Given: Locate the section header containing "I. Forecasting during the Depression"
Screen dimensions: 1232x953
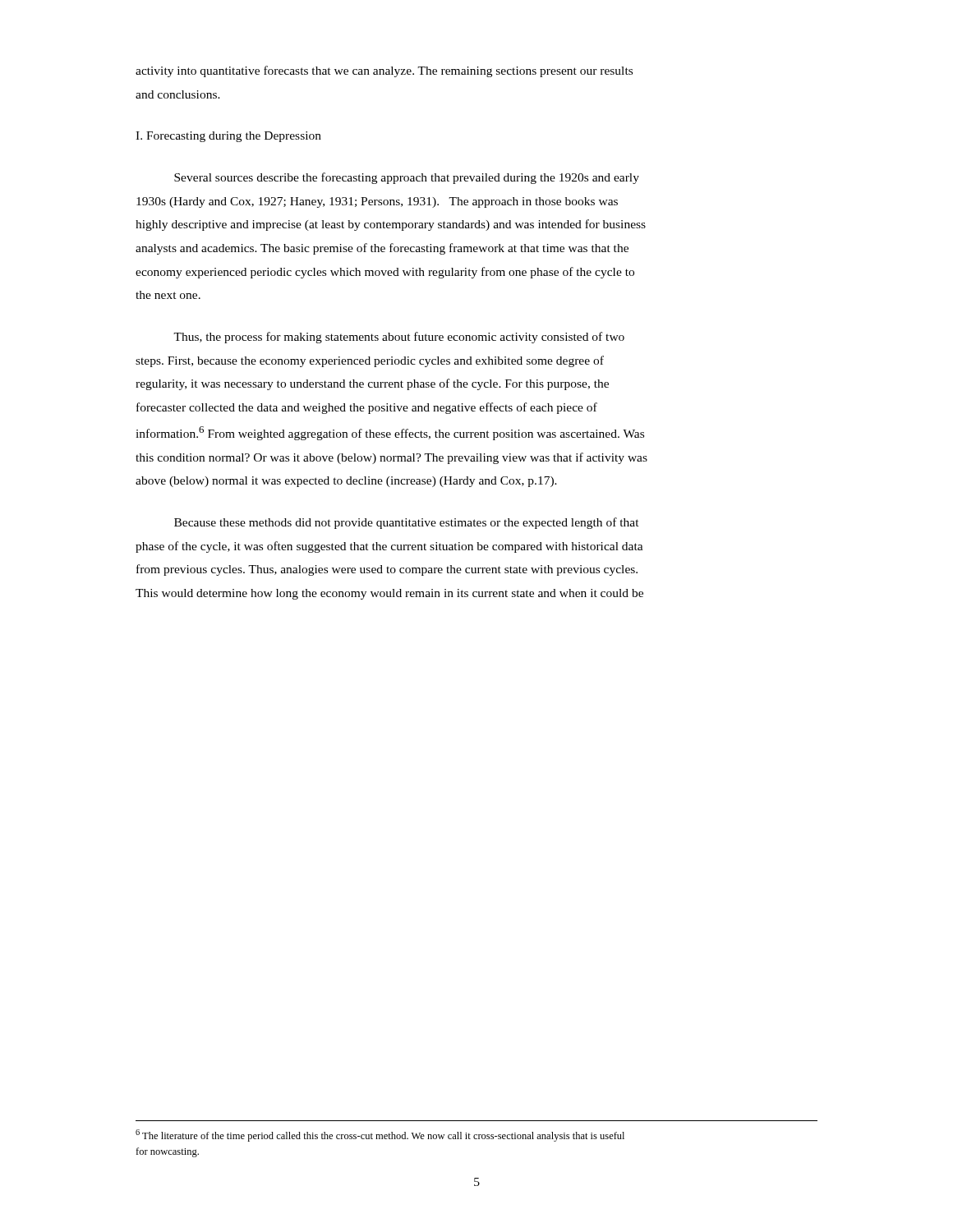Looking at the screenshot, I should point(228,135).
